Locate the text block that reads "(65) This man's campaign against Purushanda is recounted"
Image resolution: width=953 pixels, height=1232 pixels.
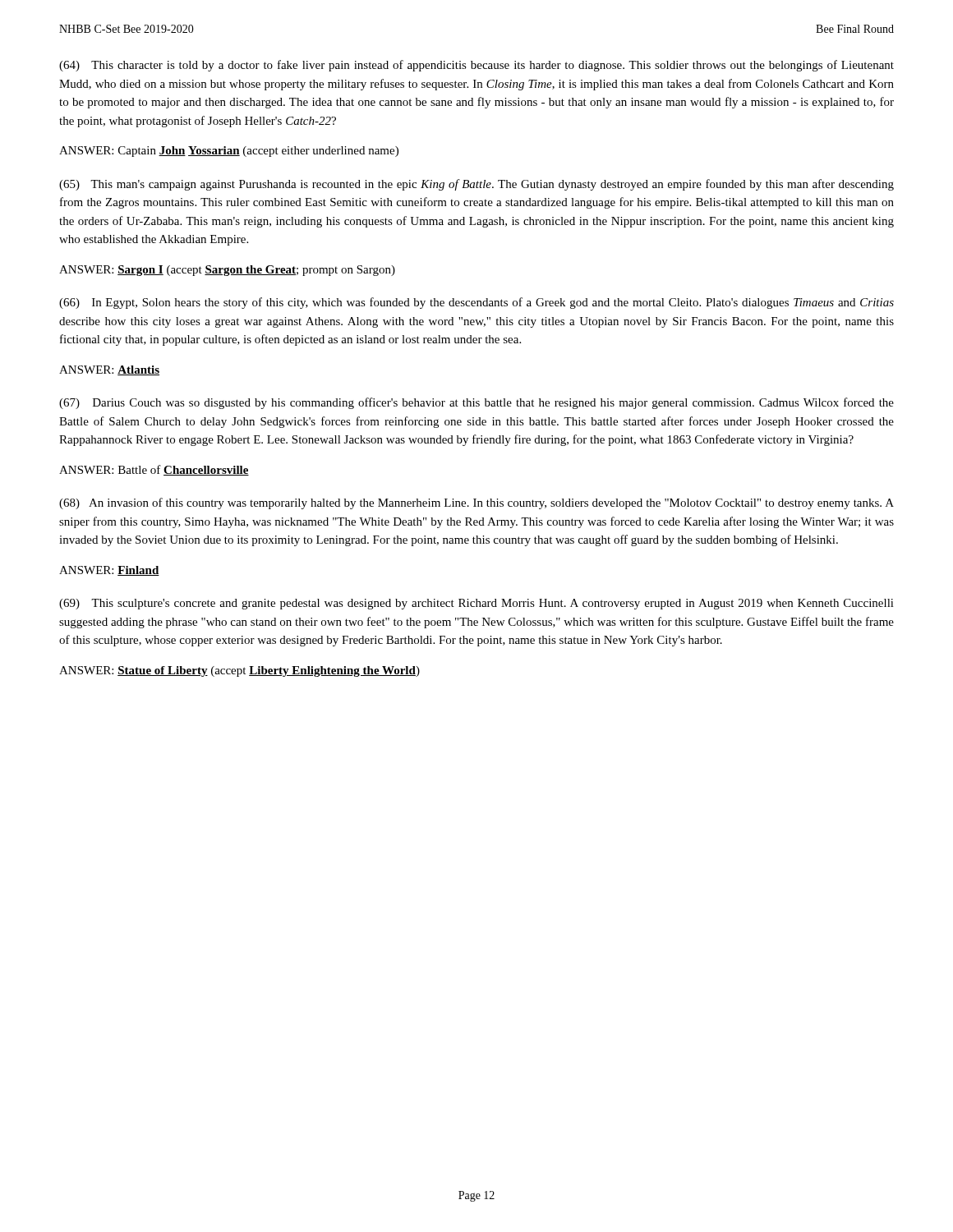pyautogui.click(x=476, y=211)
